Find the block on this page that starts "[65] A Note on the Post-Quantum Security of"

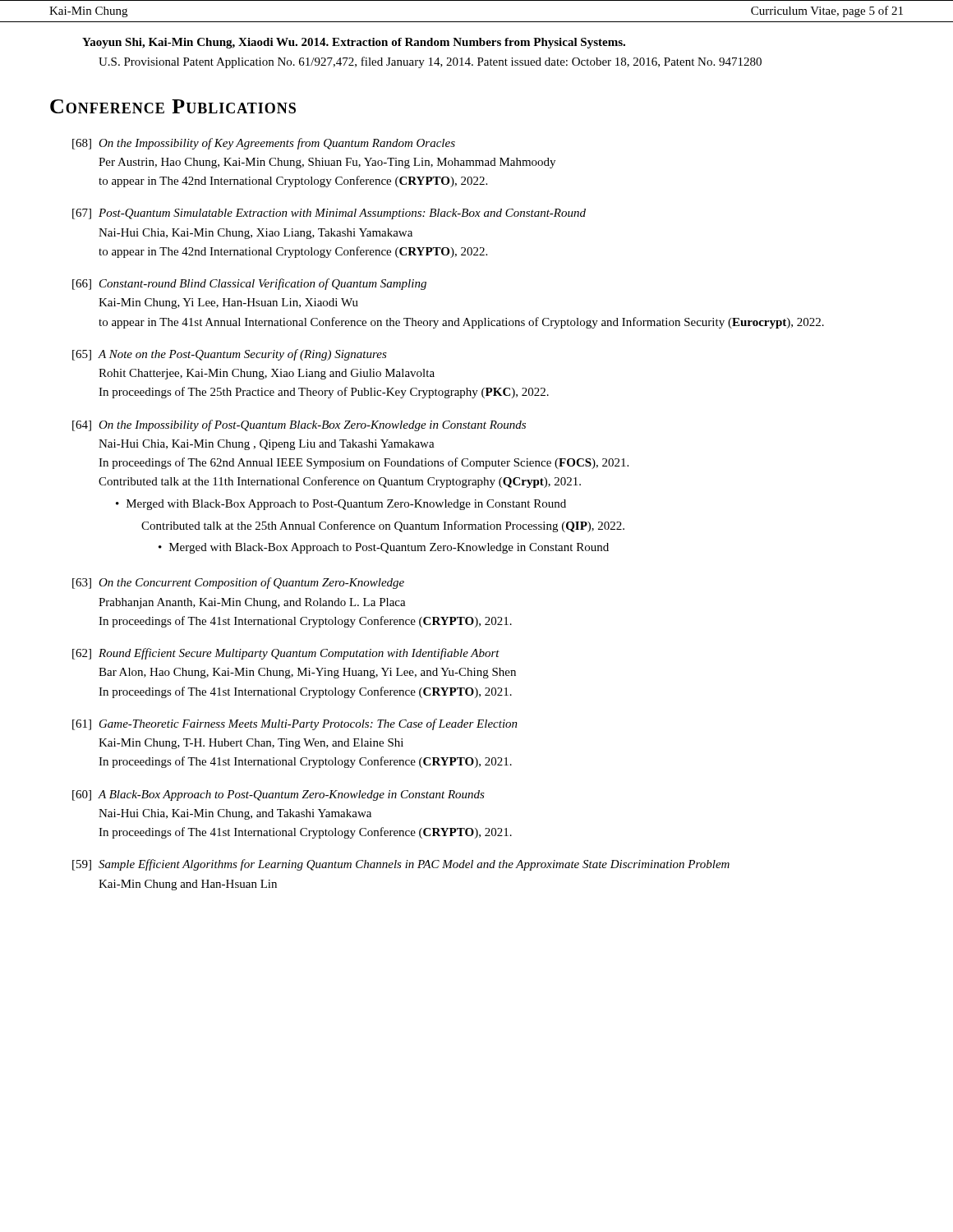click(x=230, y=355)
